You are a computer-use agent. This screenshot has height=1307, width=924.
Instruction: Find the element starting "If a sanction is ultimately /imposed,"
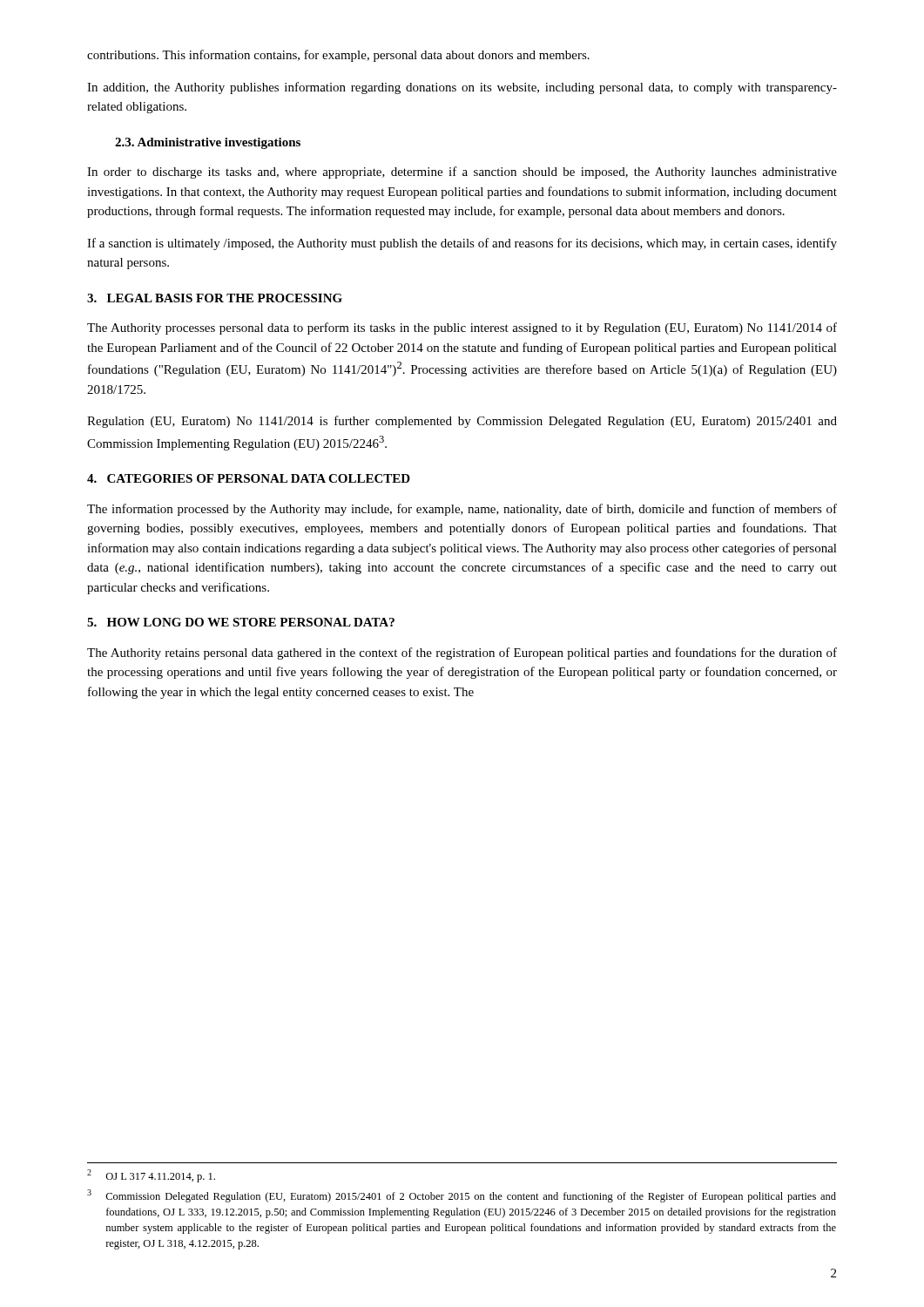point(462,253)
